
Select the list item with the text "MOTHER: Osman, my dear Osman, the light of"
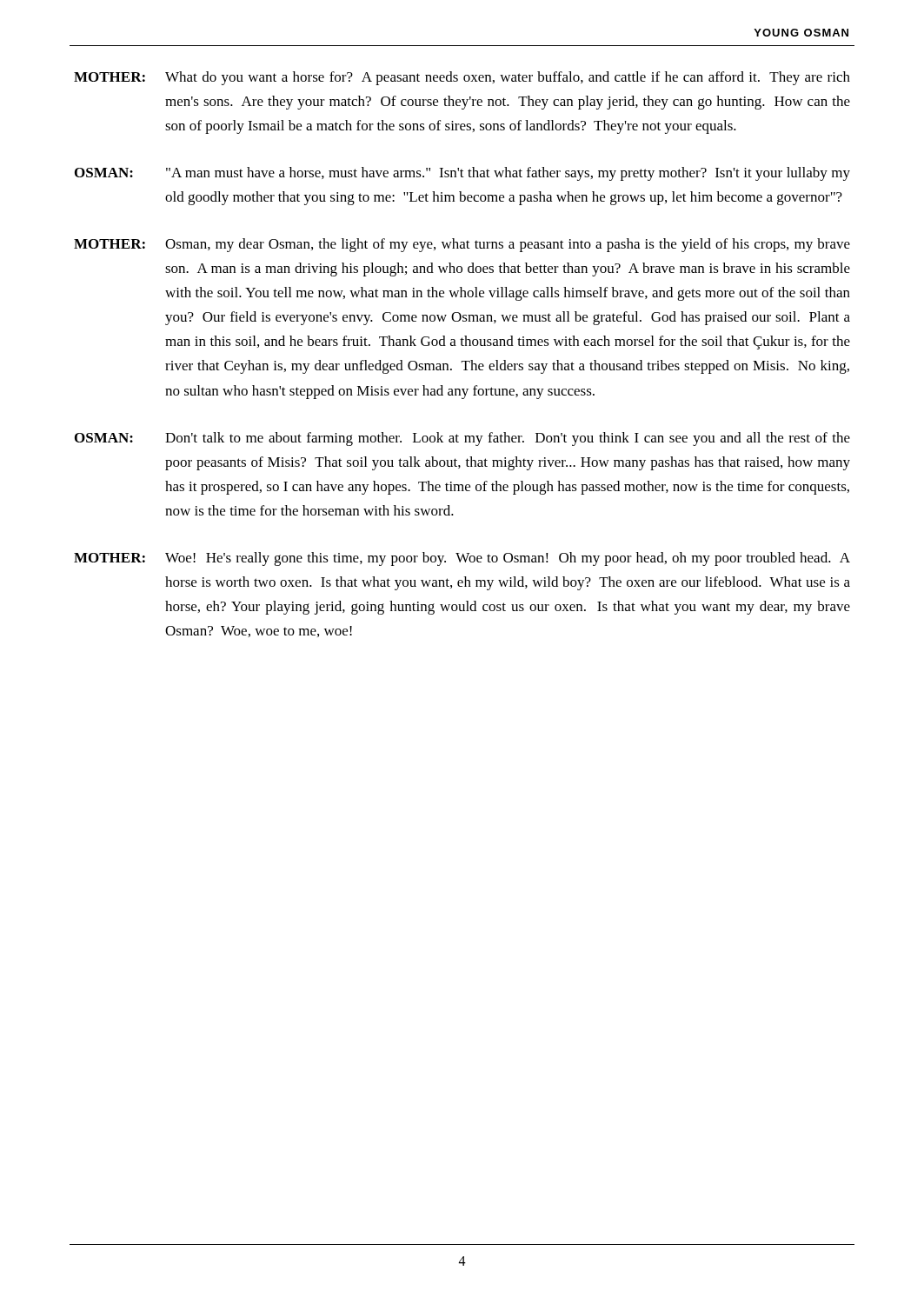click(x=462, y=318)
